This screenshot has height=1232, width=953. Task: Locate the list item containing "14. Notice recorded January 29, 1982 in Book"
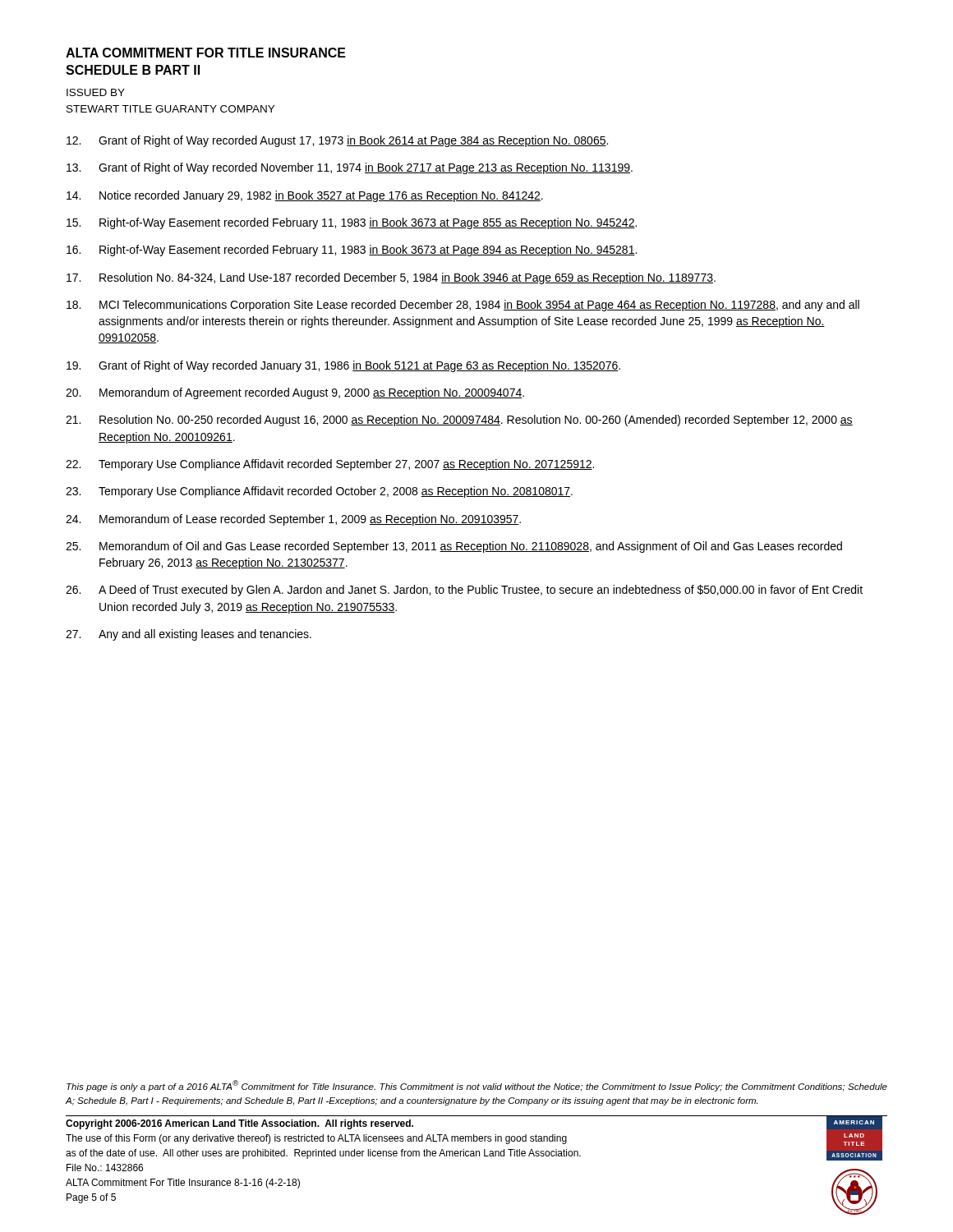(x=476, y=195)
